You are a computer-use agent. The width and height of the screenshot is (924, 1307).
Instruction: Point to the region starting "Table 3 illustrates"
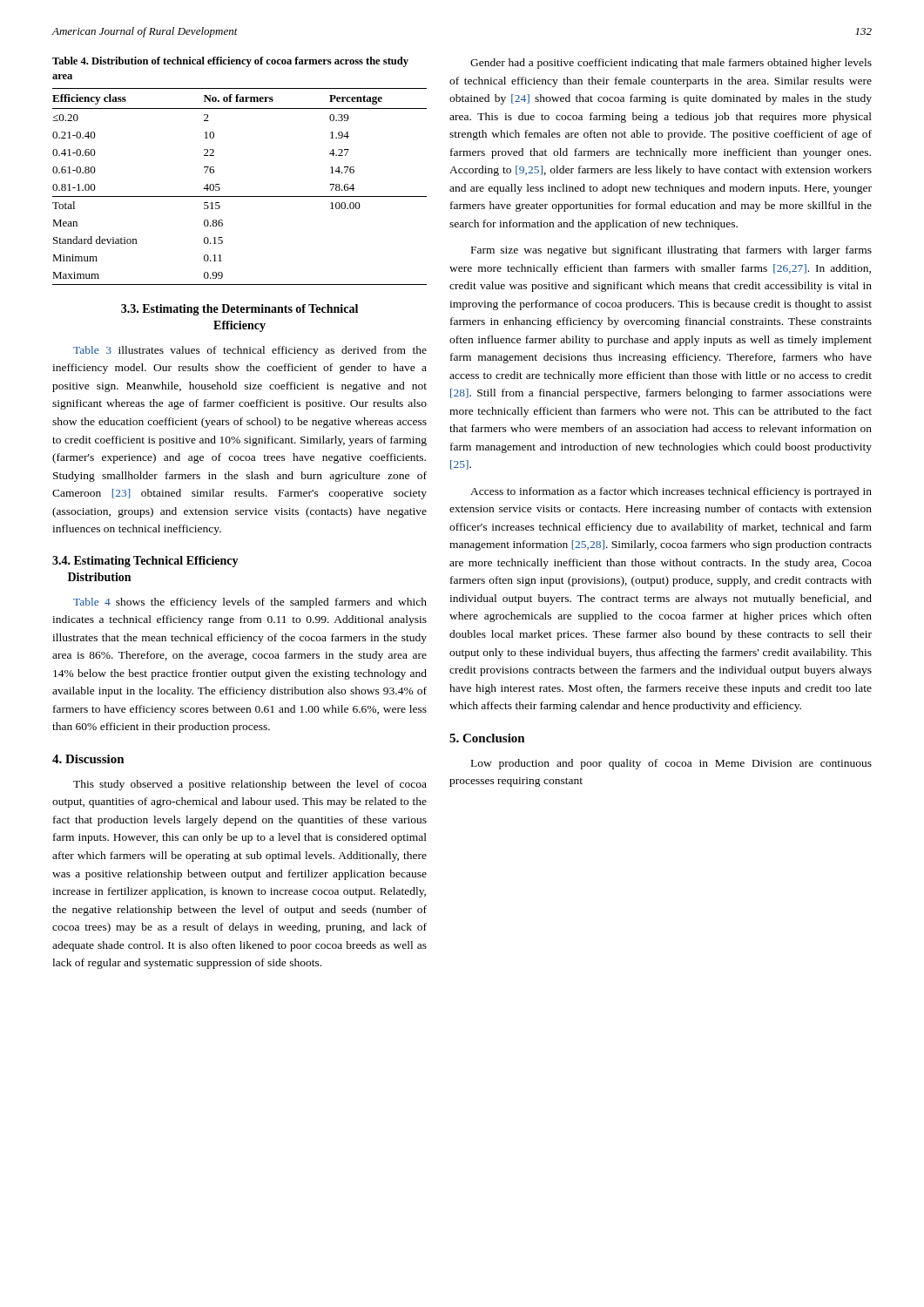[240, 439]
